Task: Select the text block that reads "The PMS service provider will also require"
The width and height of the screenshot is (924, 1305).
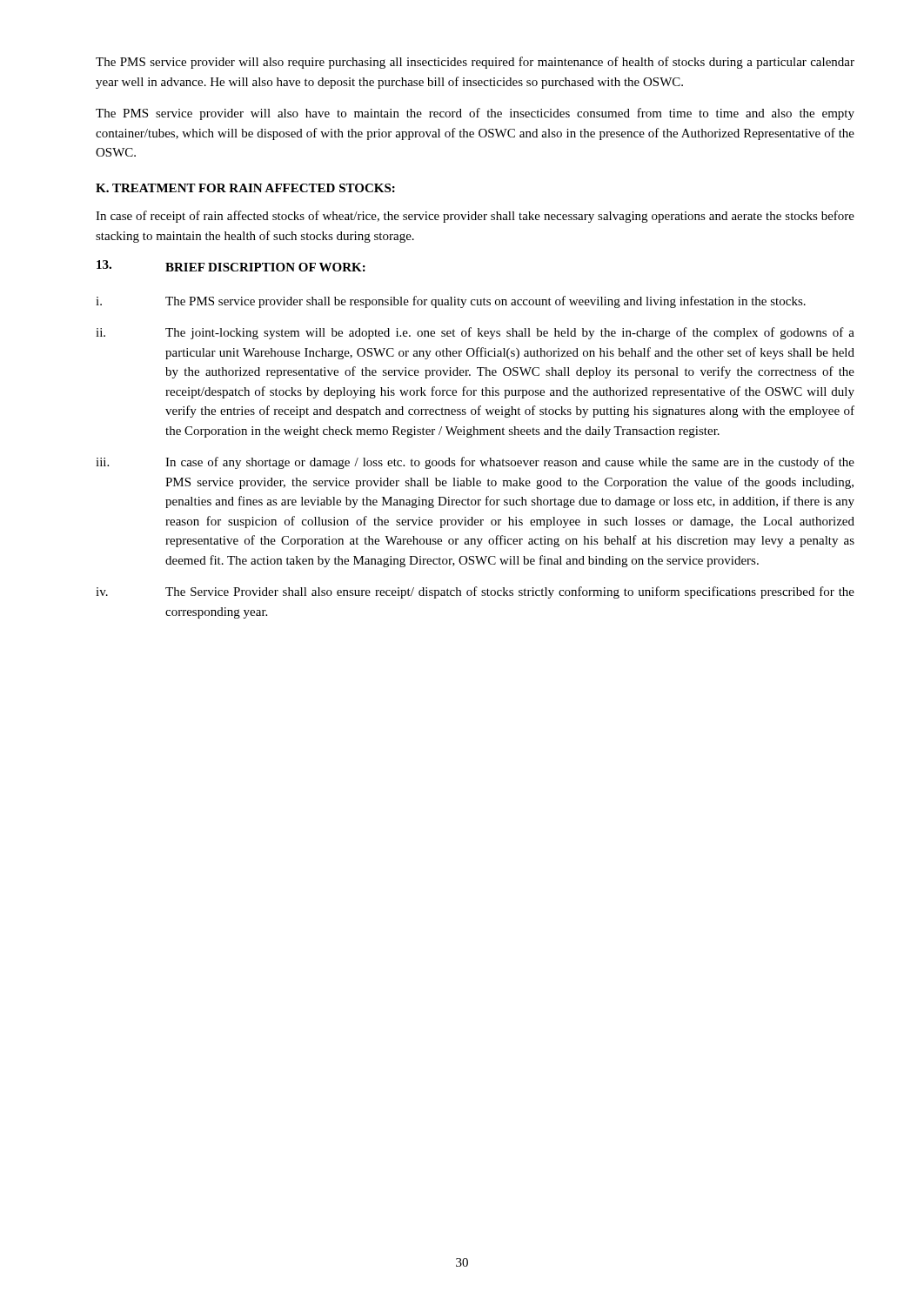Action: click(475, 72)
